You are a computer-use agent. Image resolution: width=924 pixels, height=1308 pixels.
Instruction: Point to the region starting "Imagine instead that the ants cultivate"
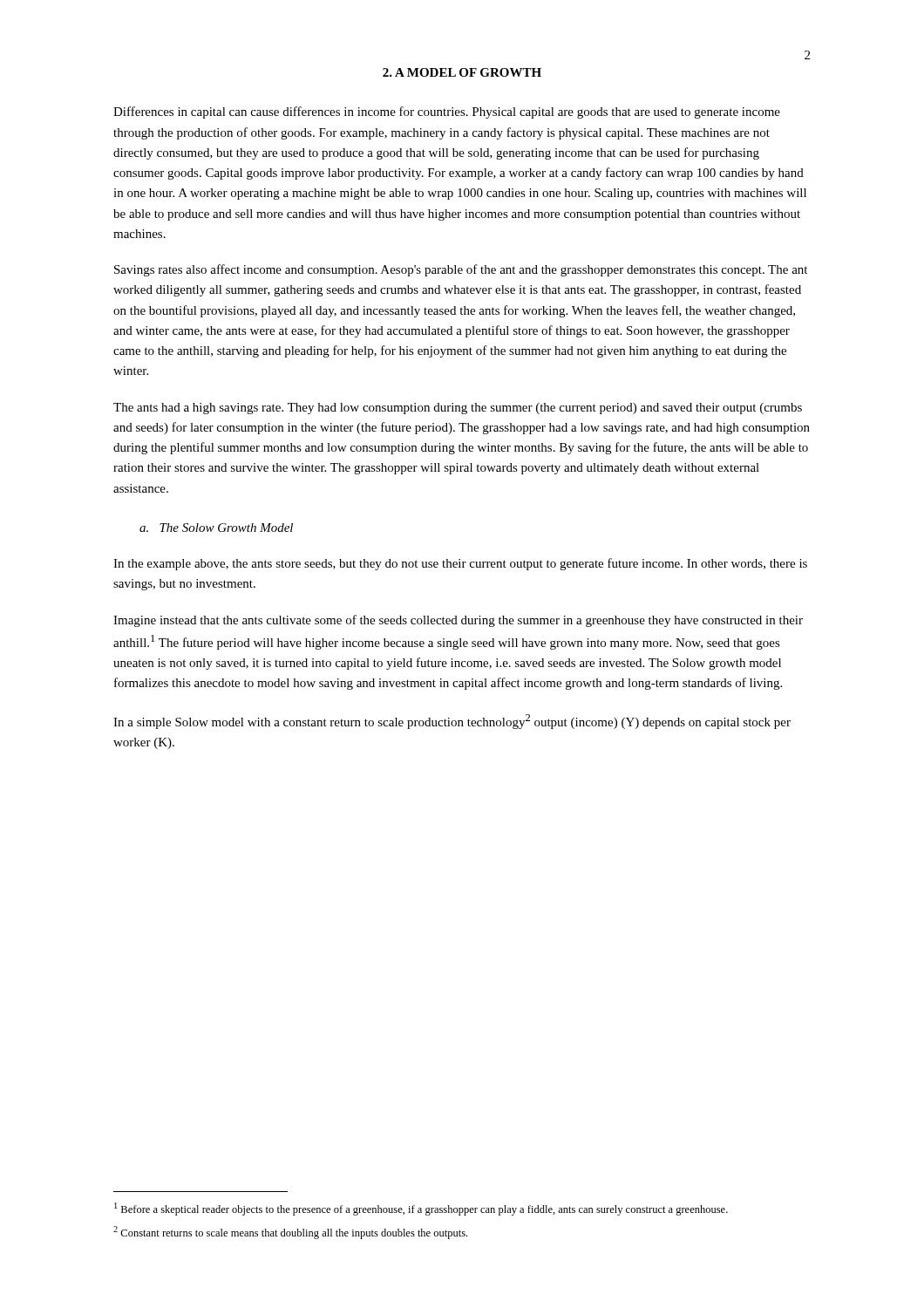[x=458, y=651]
